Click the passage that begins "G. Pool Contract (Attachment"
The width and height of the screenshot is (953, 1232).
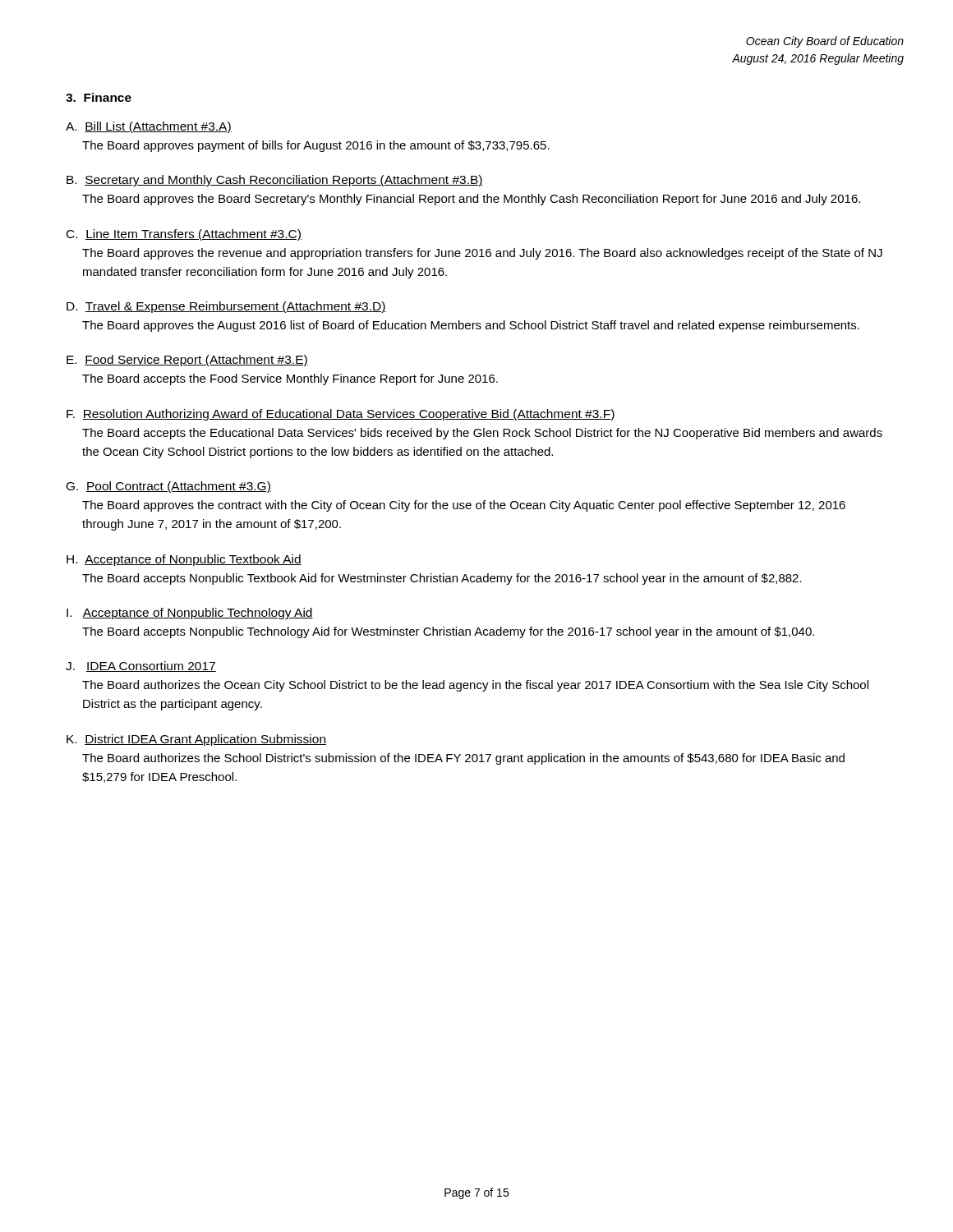point(476,506)
